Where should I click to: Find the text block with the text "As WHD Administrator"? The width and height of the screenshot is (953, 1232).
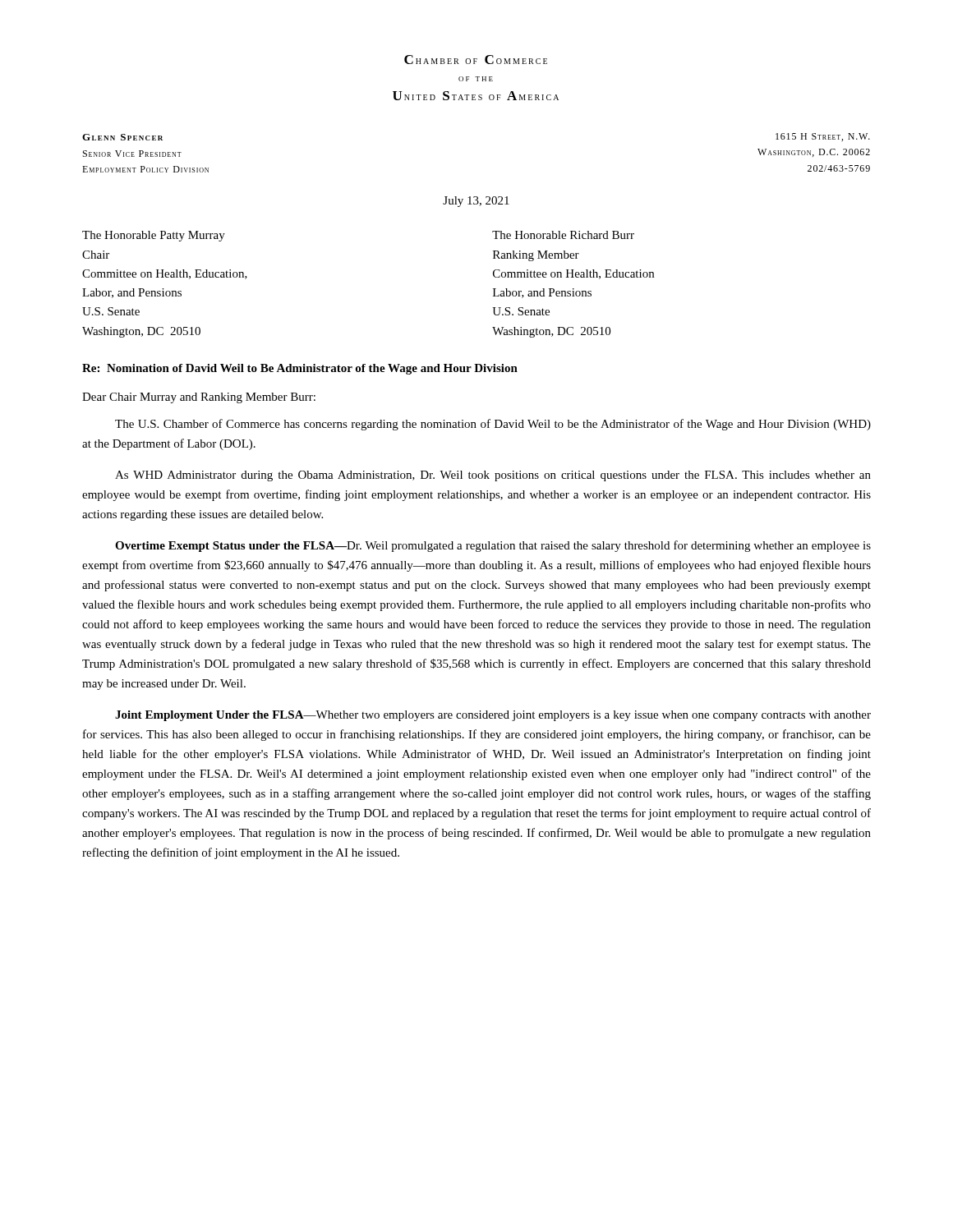[x=476, y=495]
